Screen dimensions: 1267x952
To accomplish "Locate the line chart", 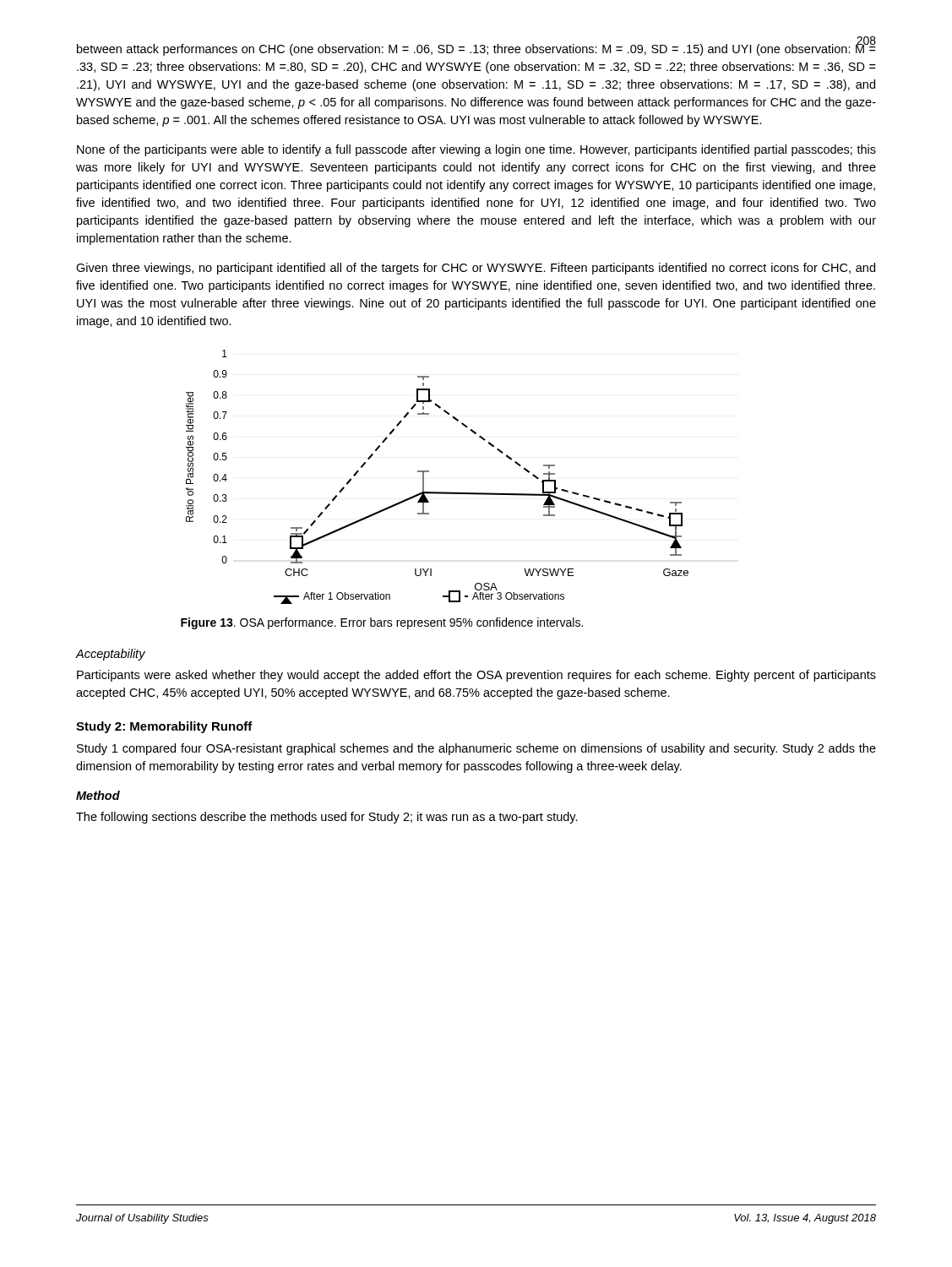I will tap(476, 477).
